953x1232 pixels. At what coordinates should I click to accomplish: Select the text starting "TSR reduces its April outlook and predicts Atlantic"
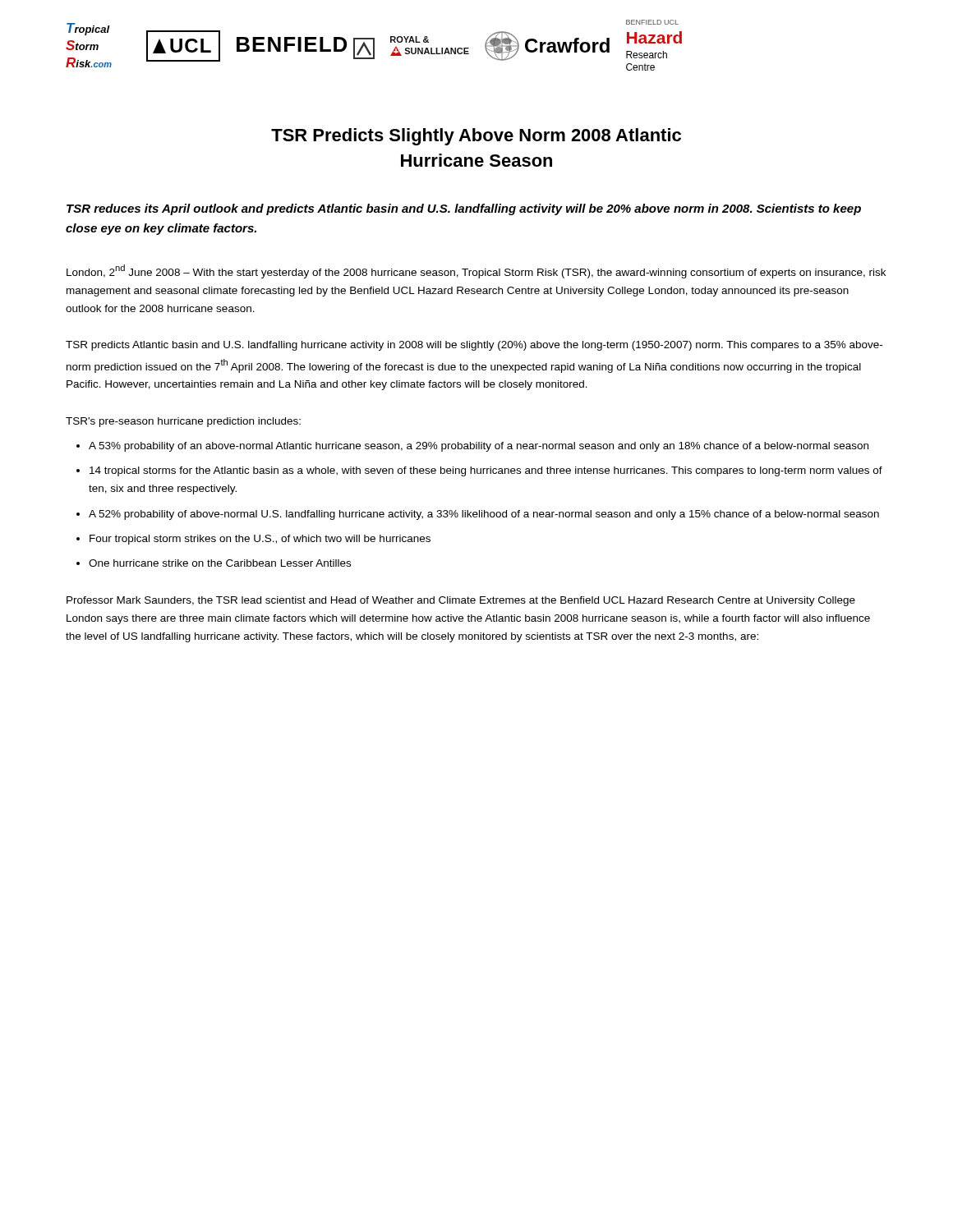[463, 218]
